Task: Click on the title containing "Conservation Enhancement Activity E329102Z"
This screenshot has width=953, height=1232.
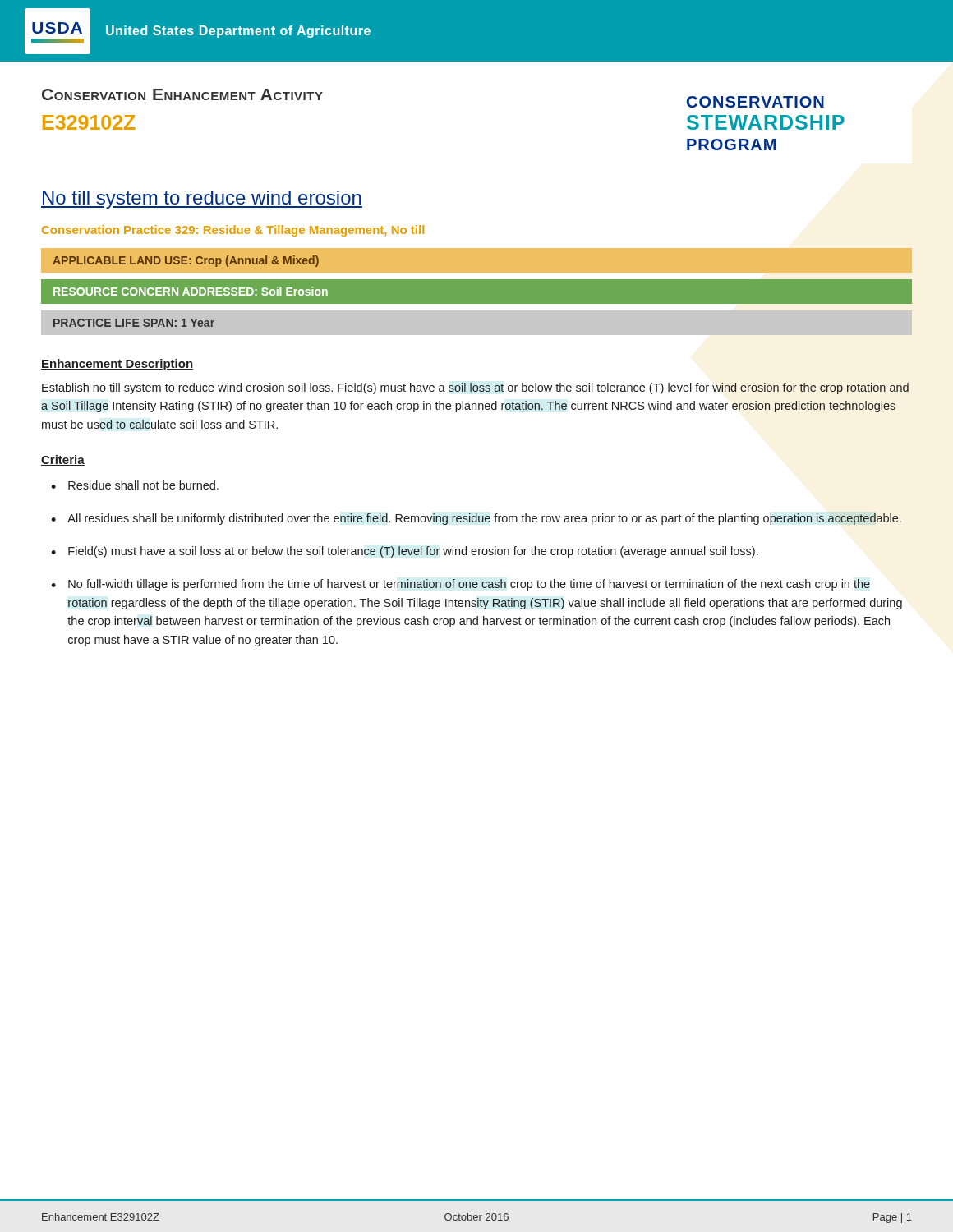Action: 182,94
